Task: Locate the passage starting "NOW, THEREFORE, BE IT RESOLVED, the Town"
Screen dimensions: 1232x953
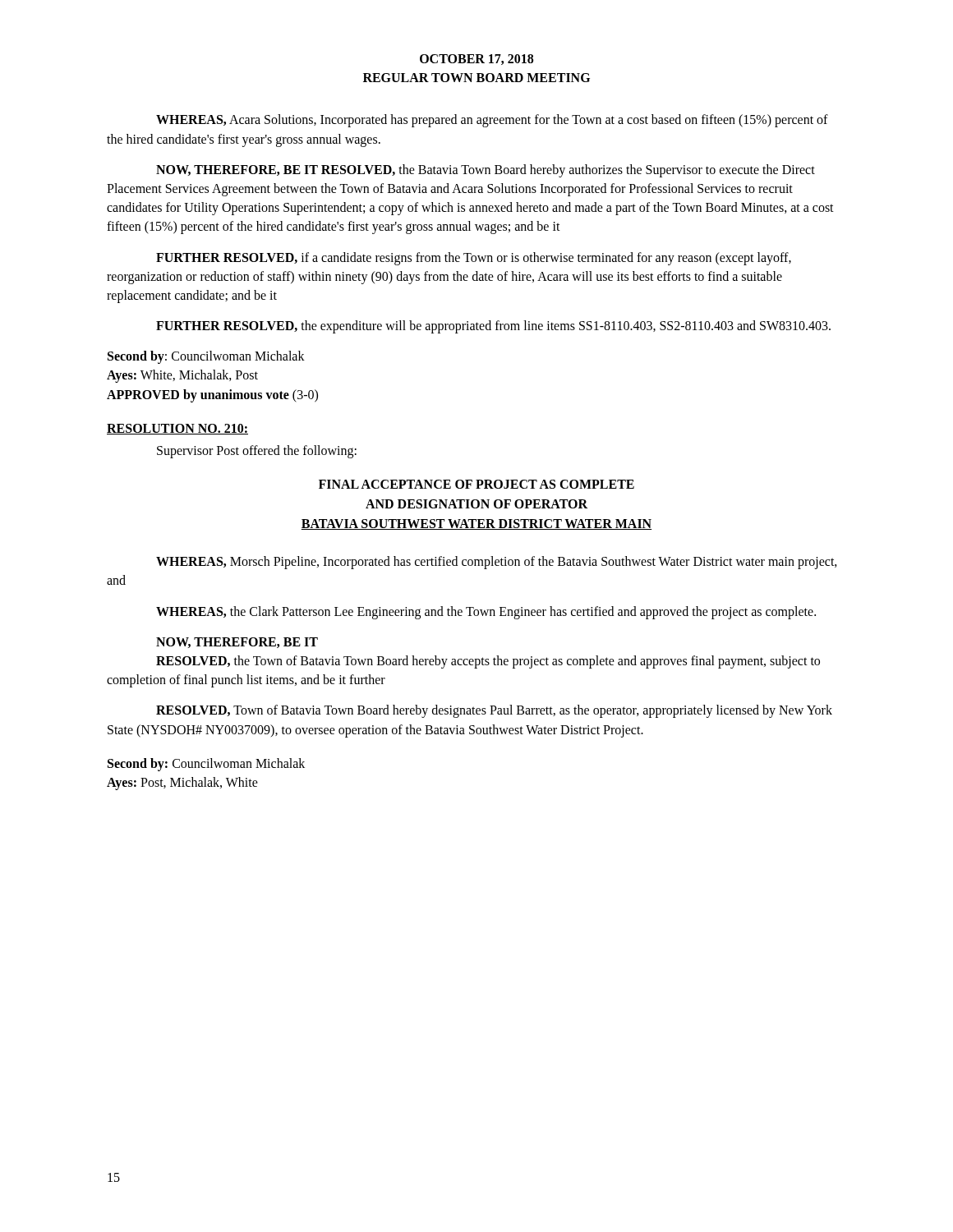Action: tap(476, 661)
